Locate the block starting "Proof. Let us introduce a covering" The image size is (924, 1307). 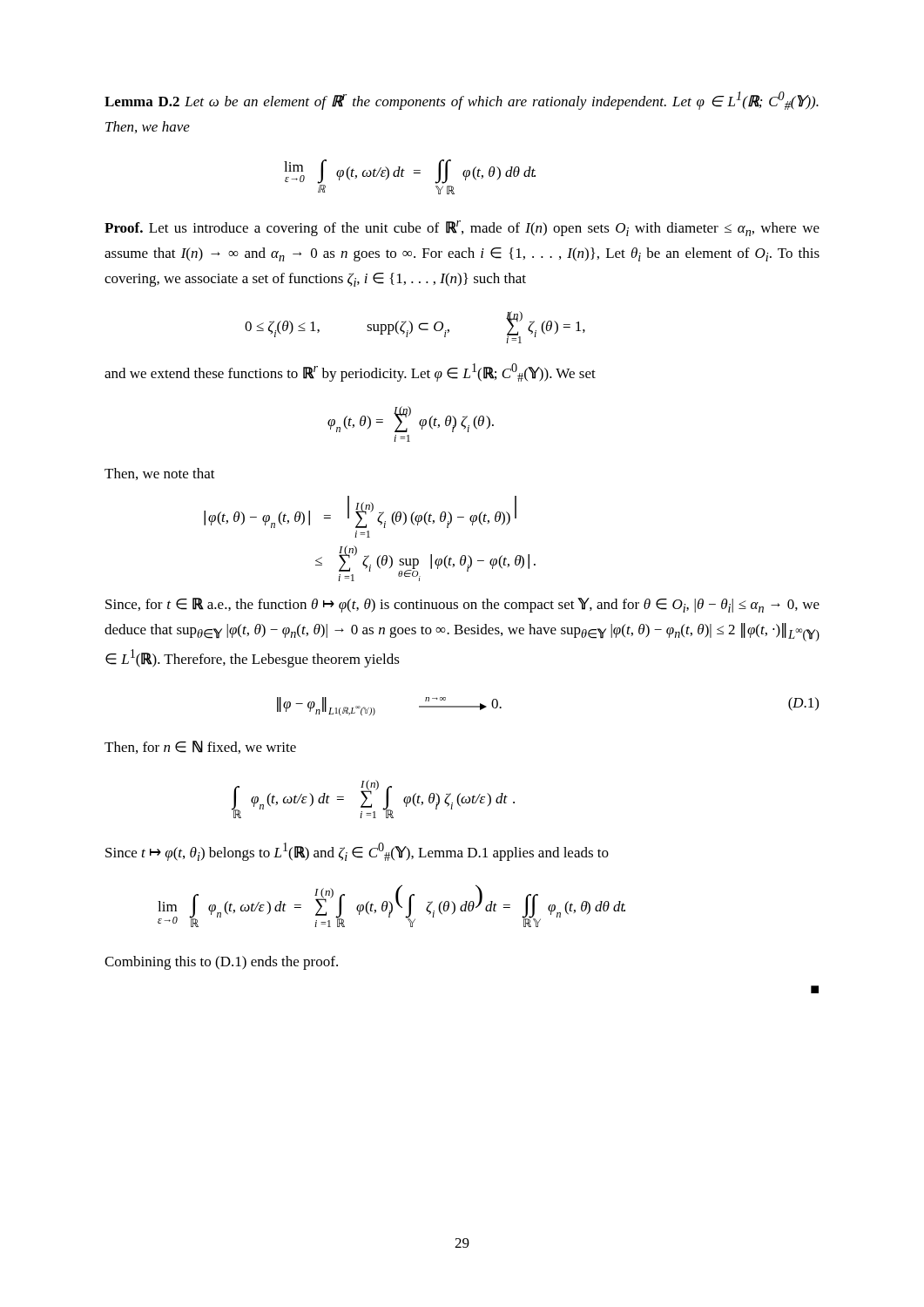(x=462, y=253)
